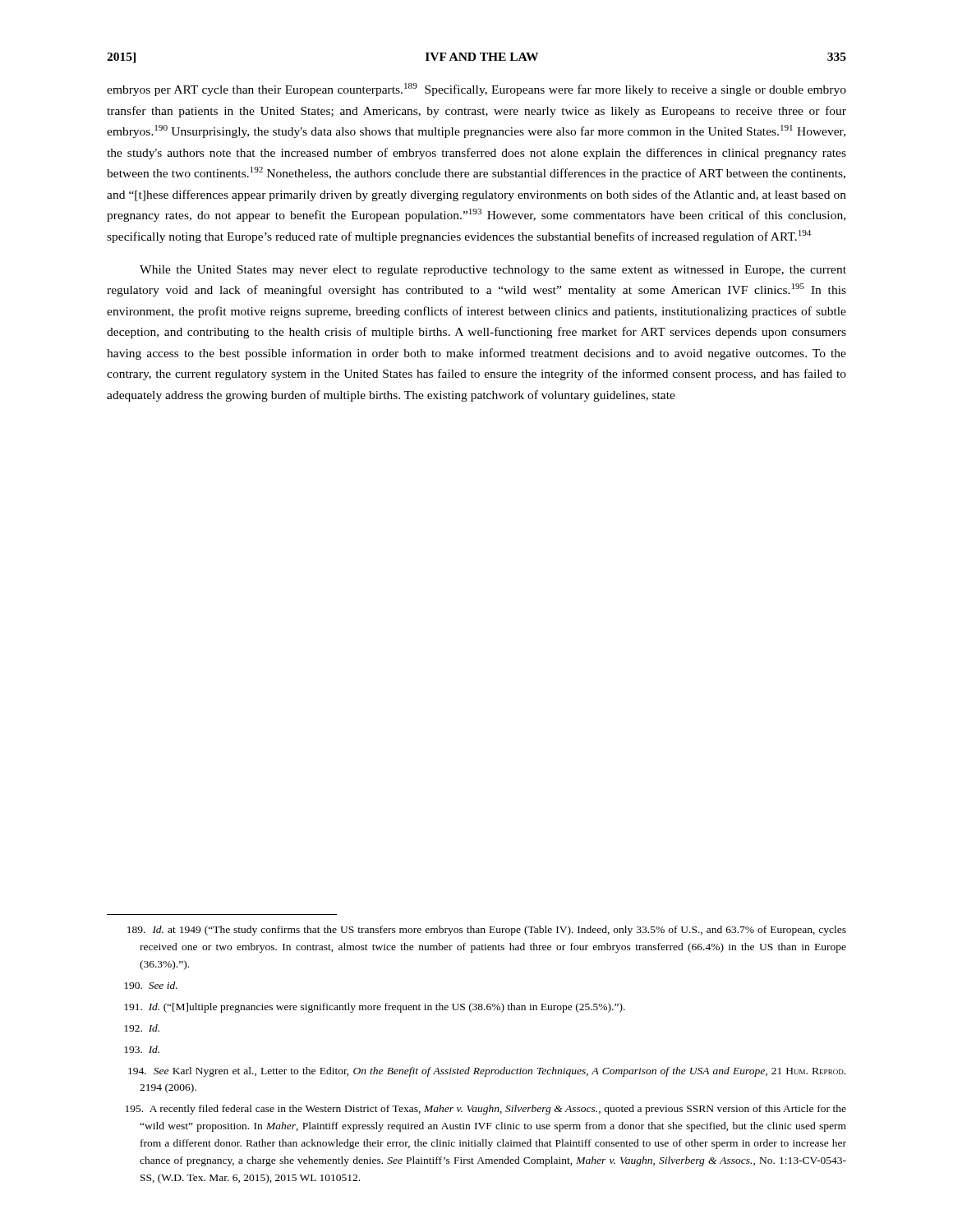Point to the region starting "Id. at 1949 (“The"
The image size is (953, 1232).
point(476,947)
